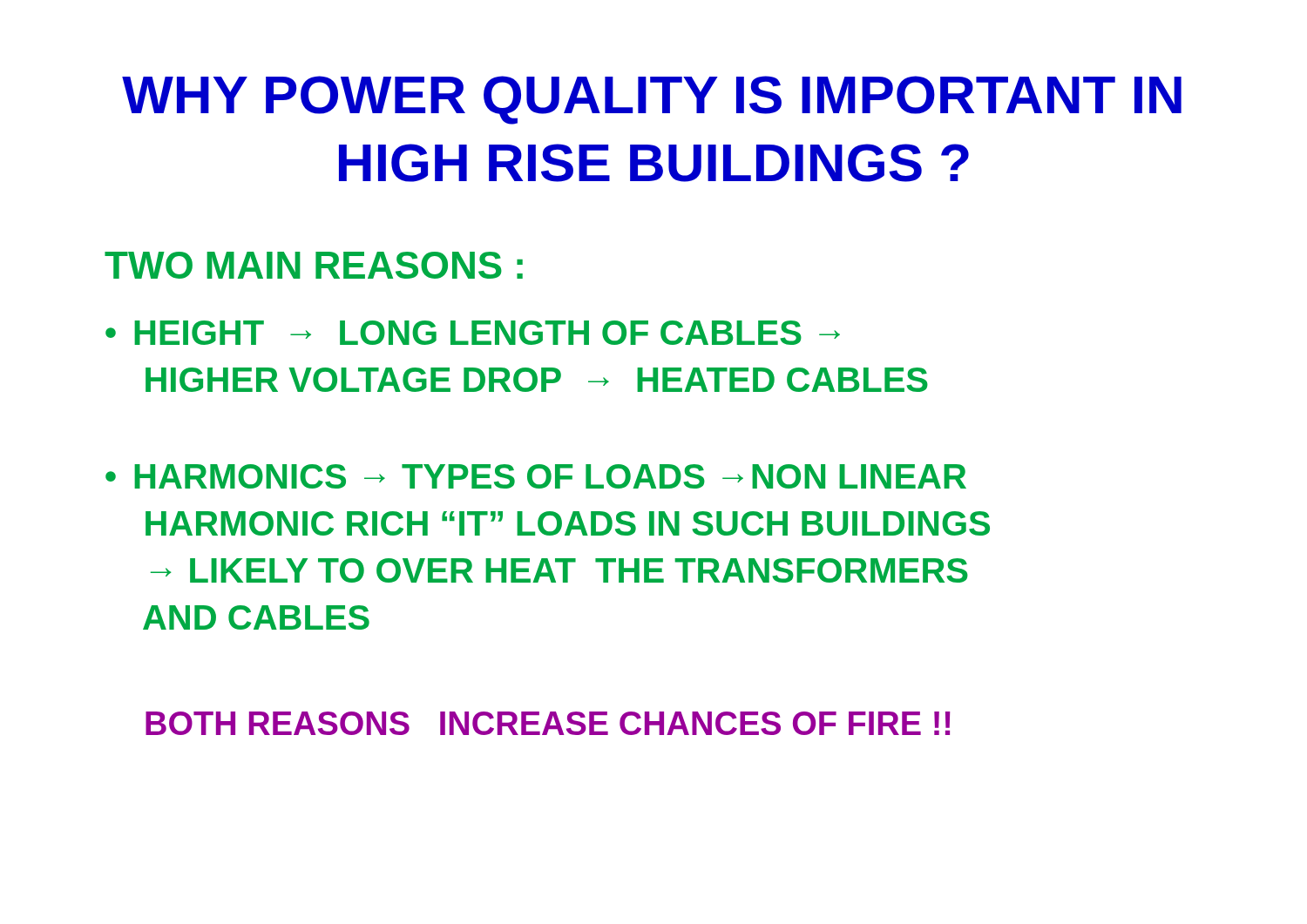
Task: Find the section header containing "TWO MAIN REASONS :"
Action: click(315, 266)
